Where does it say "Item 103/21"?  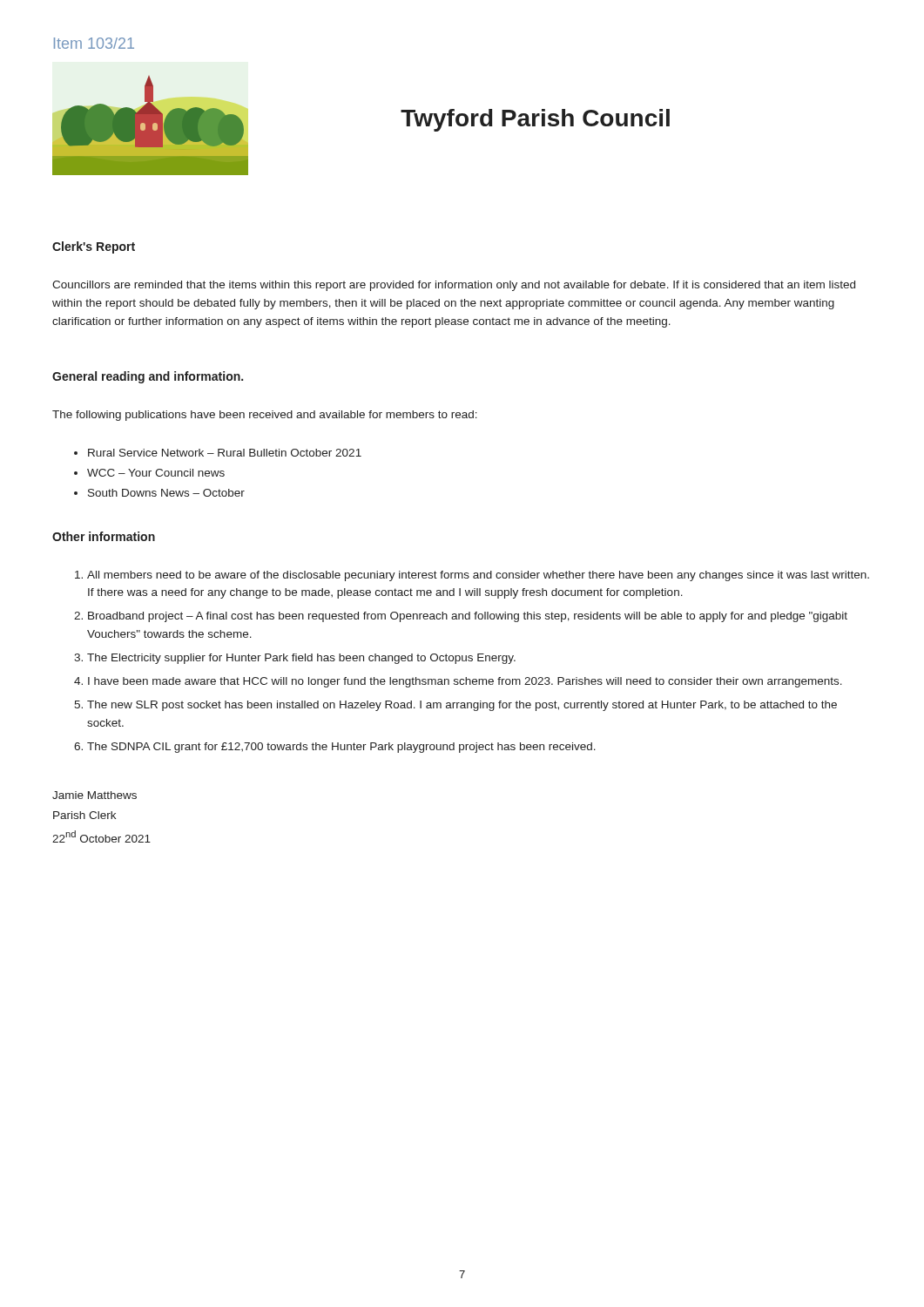point(94,44)
